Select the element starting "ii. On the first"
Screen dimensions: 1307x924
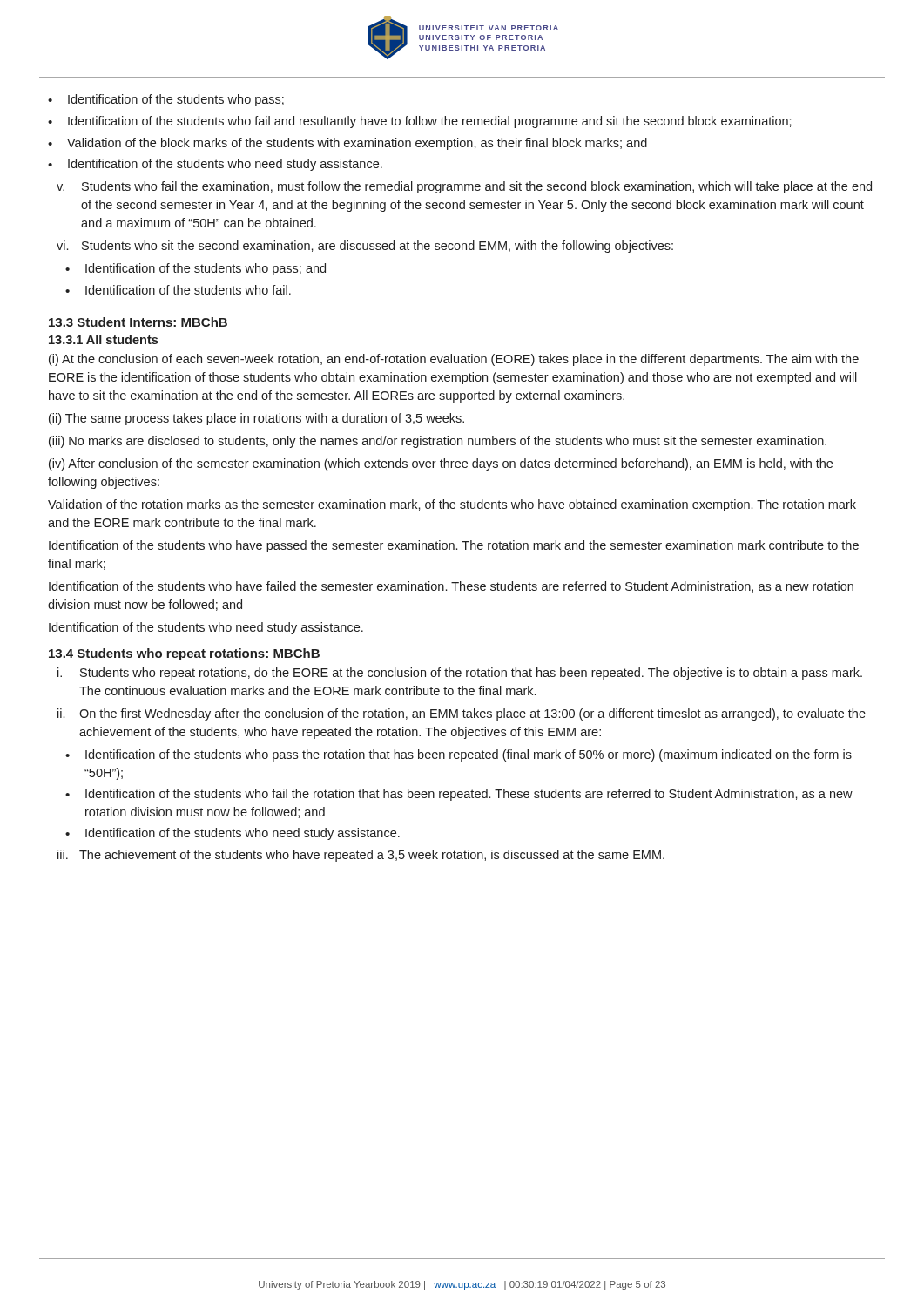coord(466,723)
